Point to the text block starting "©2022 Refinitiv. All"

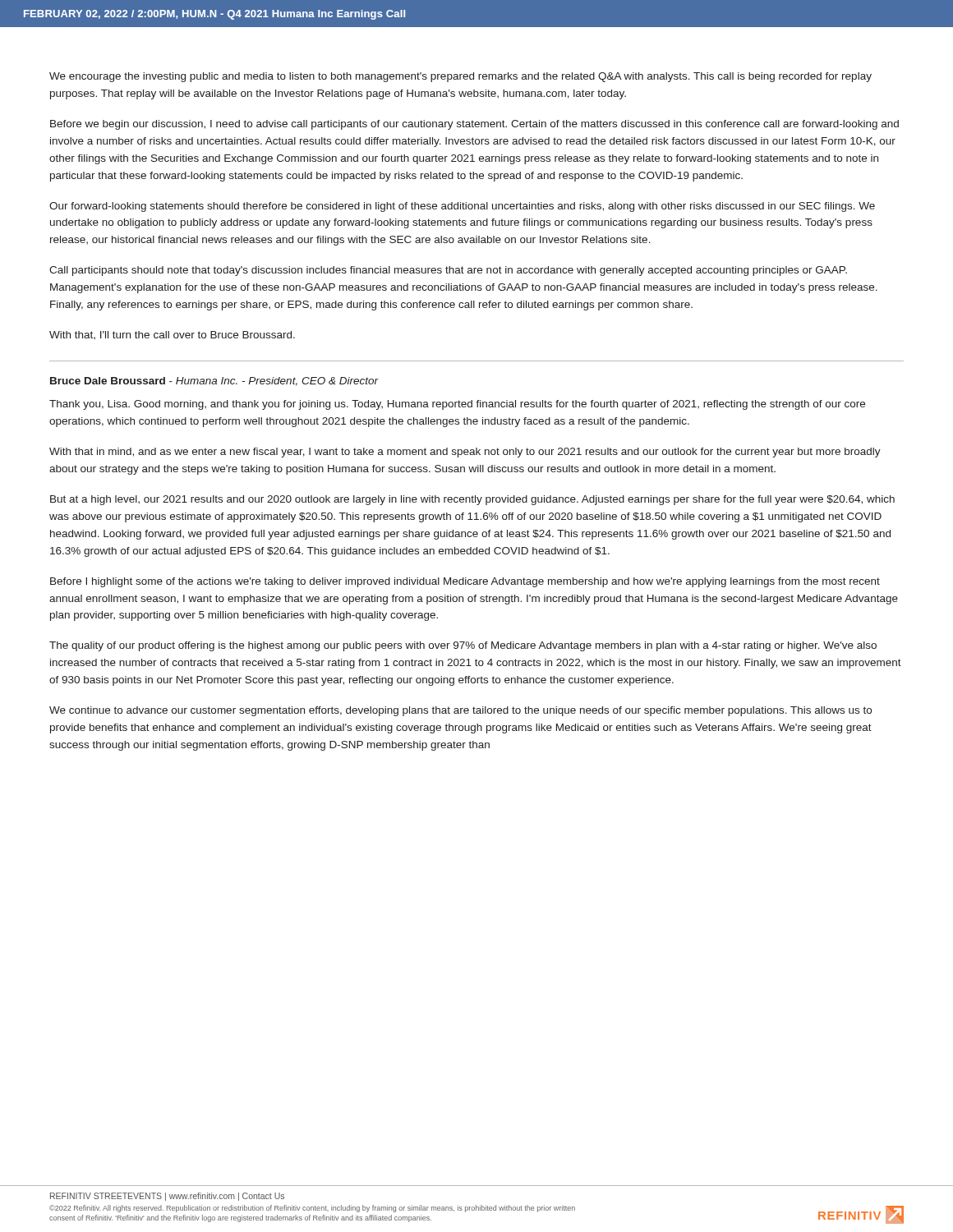tap(312, 1213)
